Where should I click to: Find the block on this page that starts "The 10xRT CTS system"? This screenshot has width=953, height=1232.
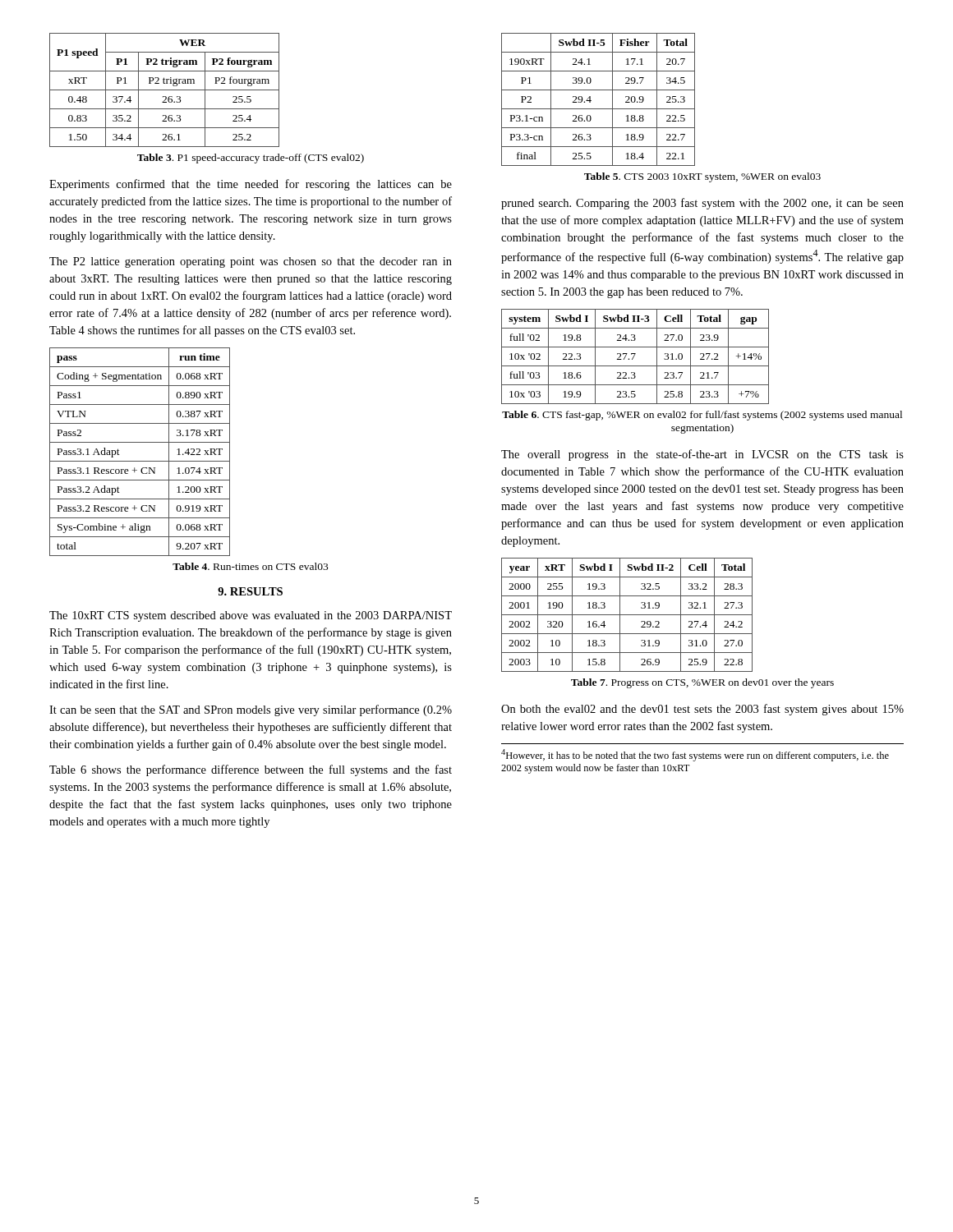[x=251, y=719]
